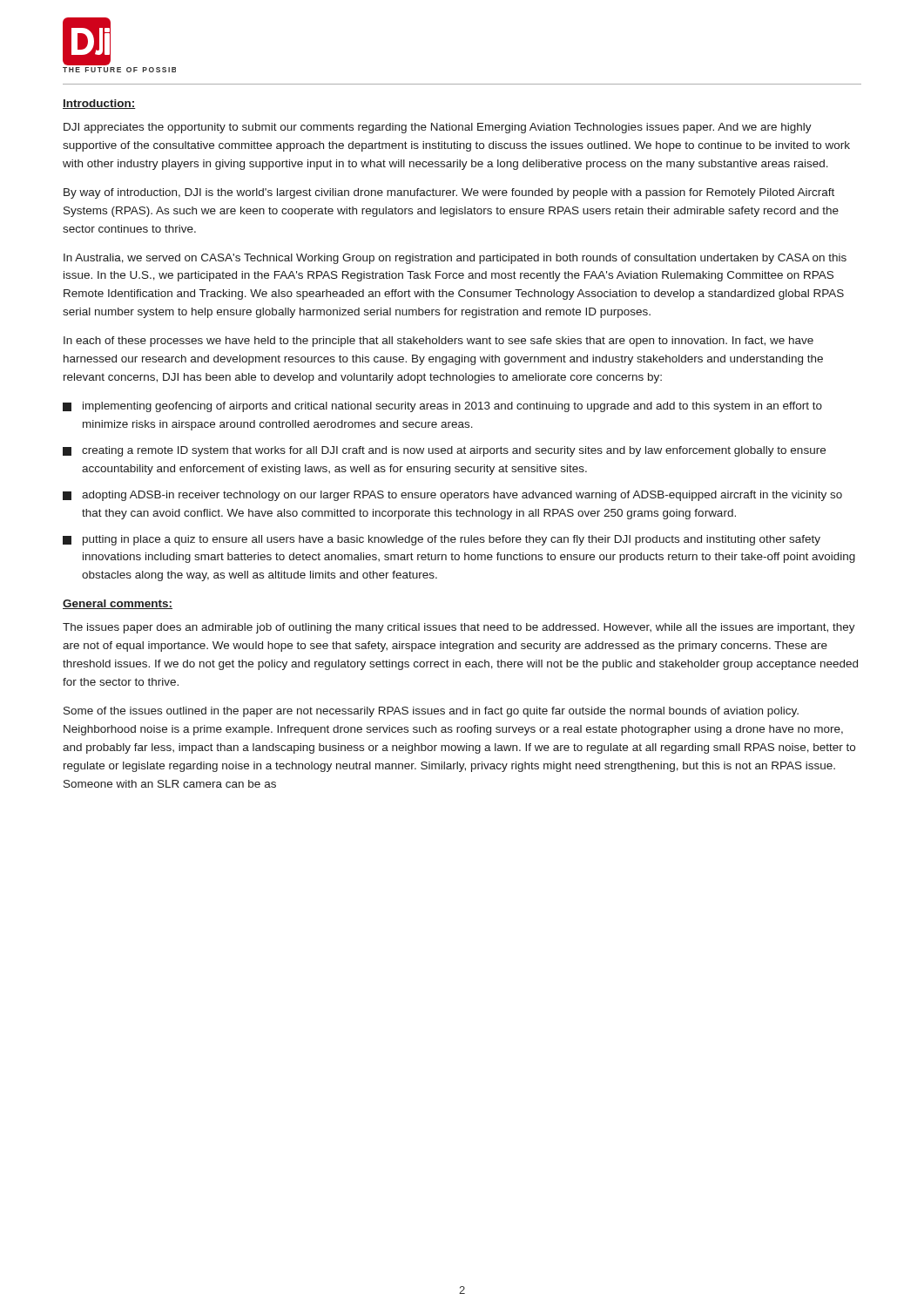Click on the text block with the text "DJI appreciates the opportunity"
Screen dimensions: 1307x924
click(456, 145)
